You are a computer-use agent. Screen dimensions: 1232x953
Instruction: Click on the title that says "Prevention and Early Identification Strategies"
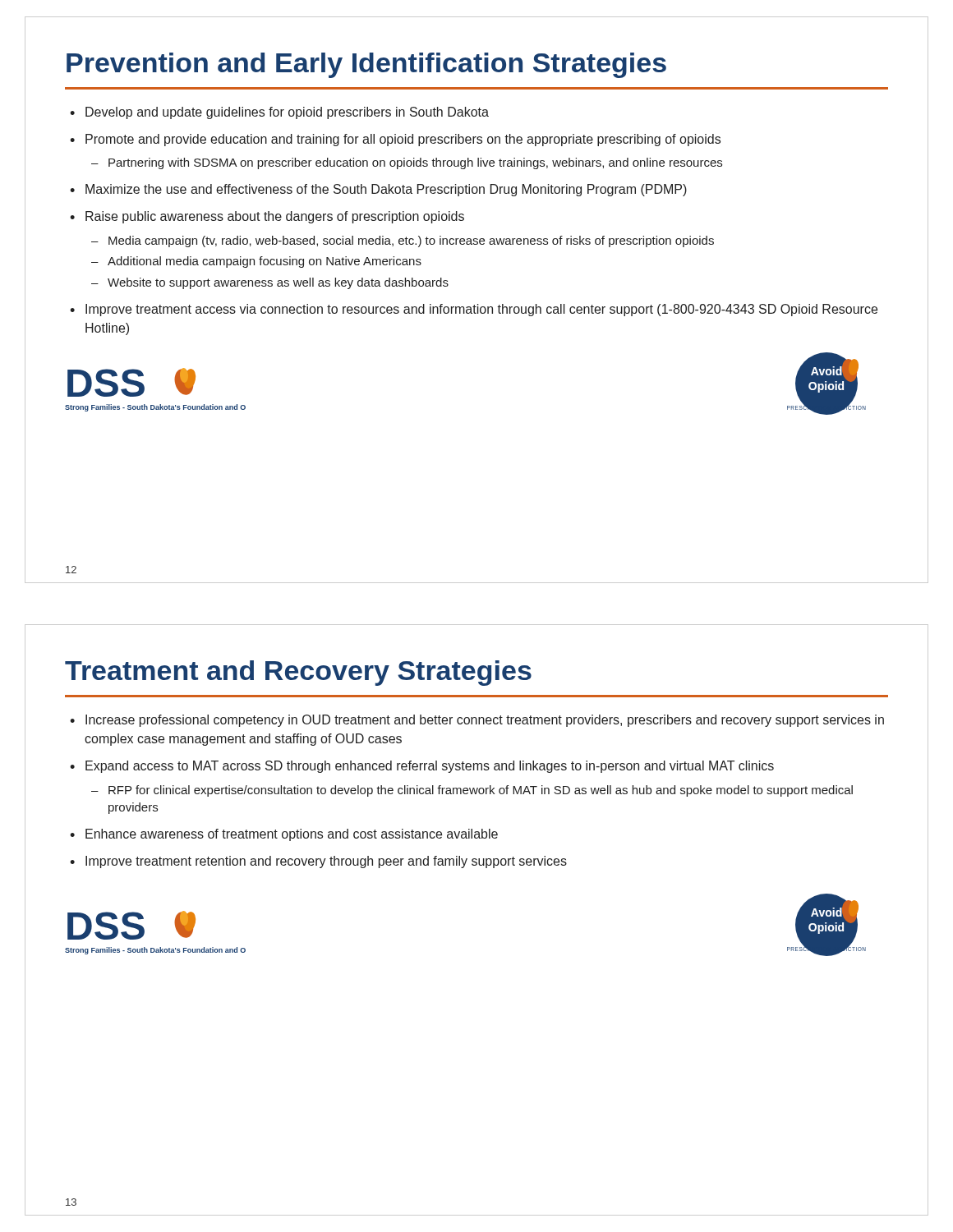click(x=476, y=63)
